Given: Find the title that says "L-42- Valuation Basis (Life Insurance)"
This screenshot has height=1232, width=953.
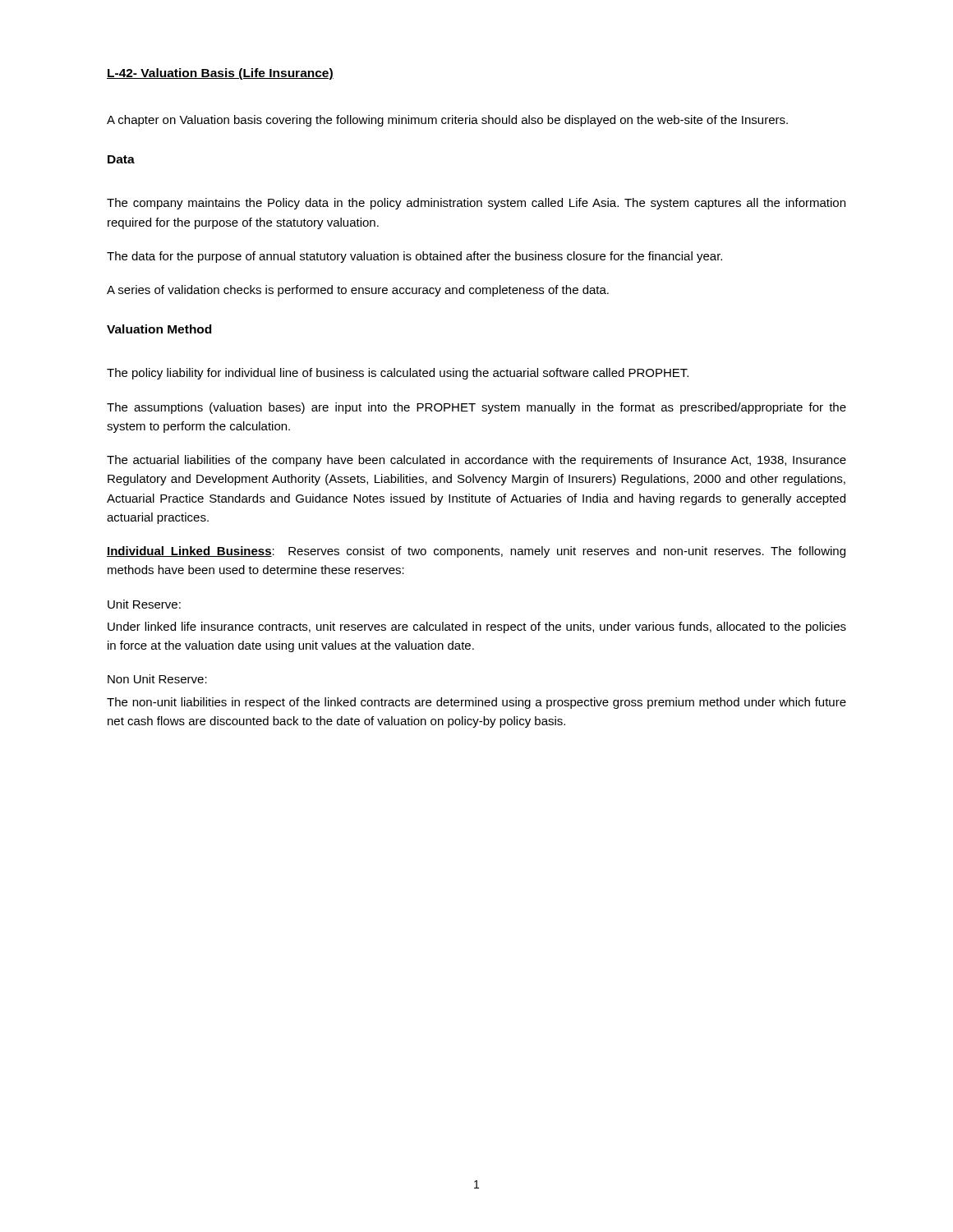Looking at the screenshot, I should coord(220,73).
